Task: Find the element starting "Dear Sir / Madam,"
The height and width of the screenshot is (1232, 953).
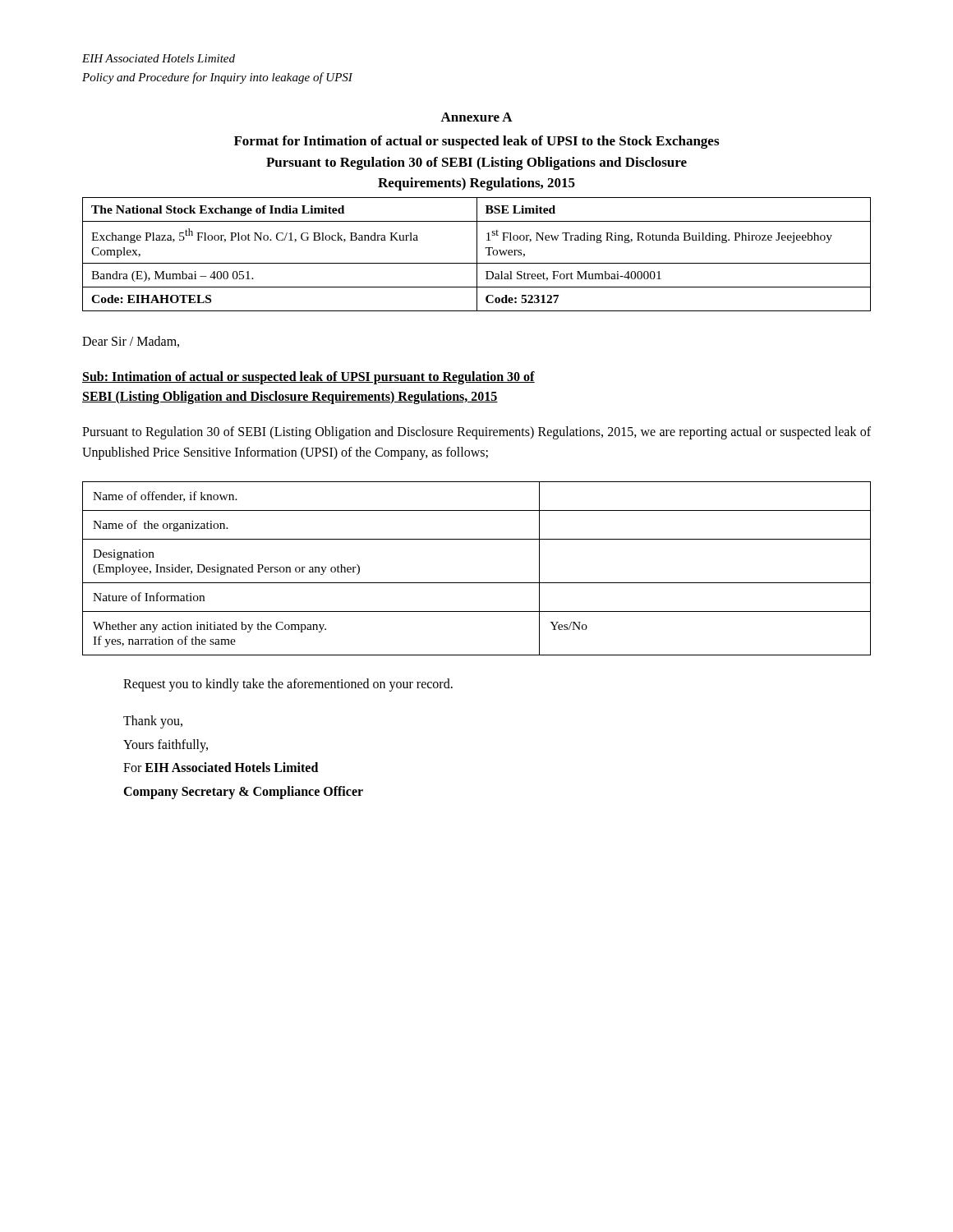Action: tap(131, 341)
